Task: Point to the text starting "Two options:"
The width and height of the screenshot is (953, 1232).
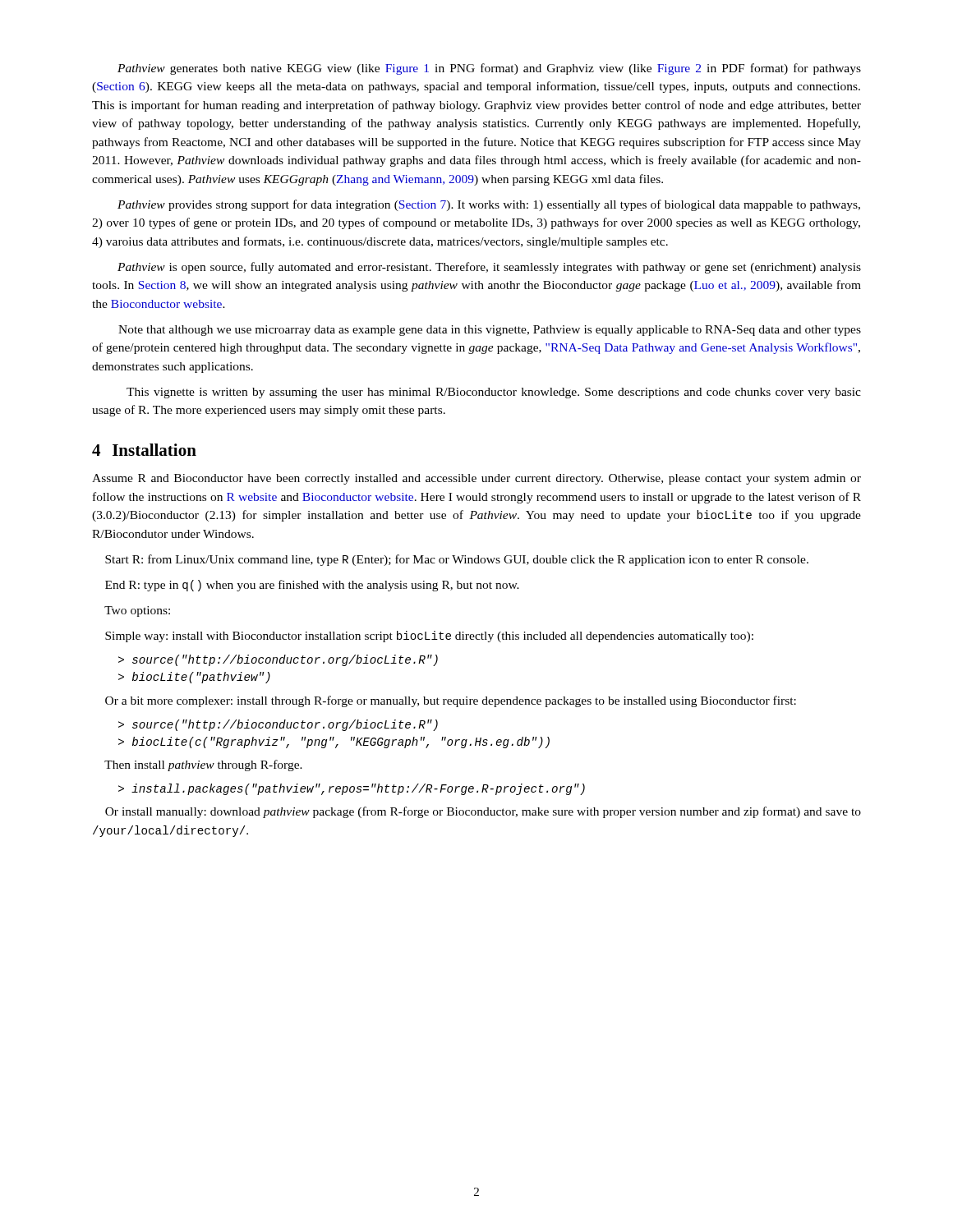Action: (x=137, y=611)
